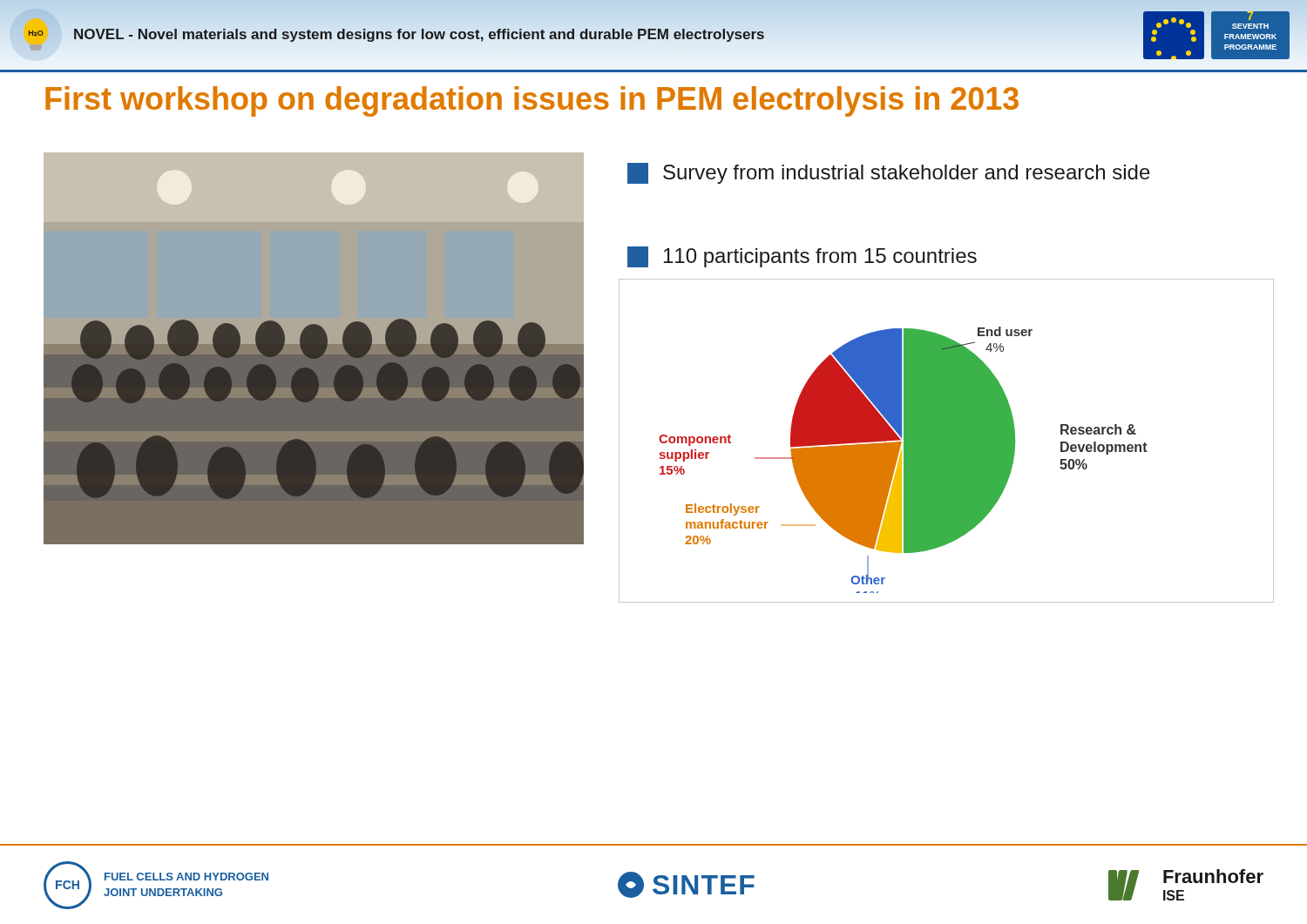Screen dimensions: 924x1307
Task: Navigate to the block starting "110 participants from"
Action: (802, 256)
